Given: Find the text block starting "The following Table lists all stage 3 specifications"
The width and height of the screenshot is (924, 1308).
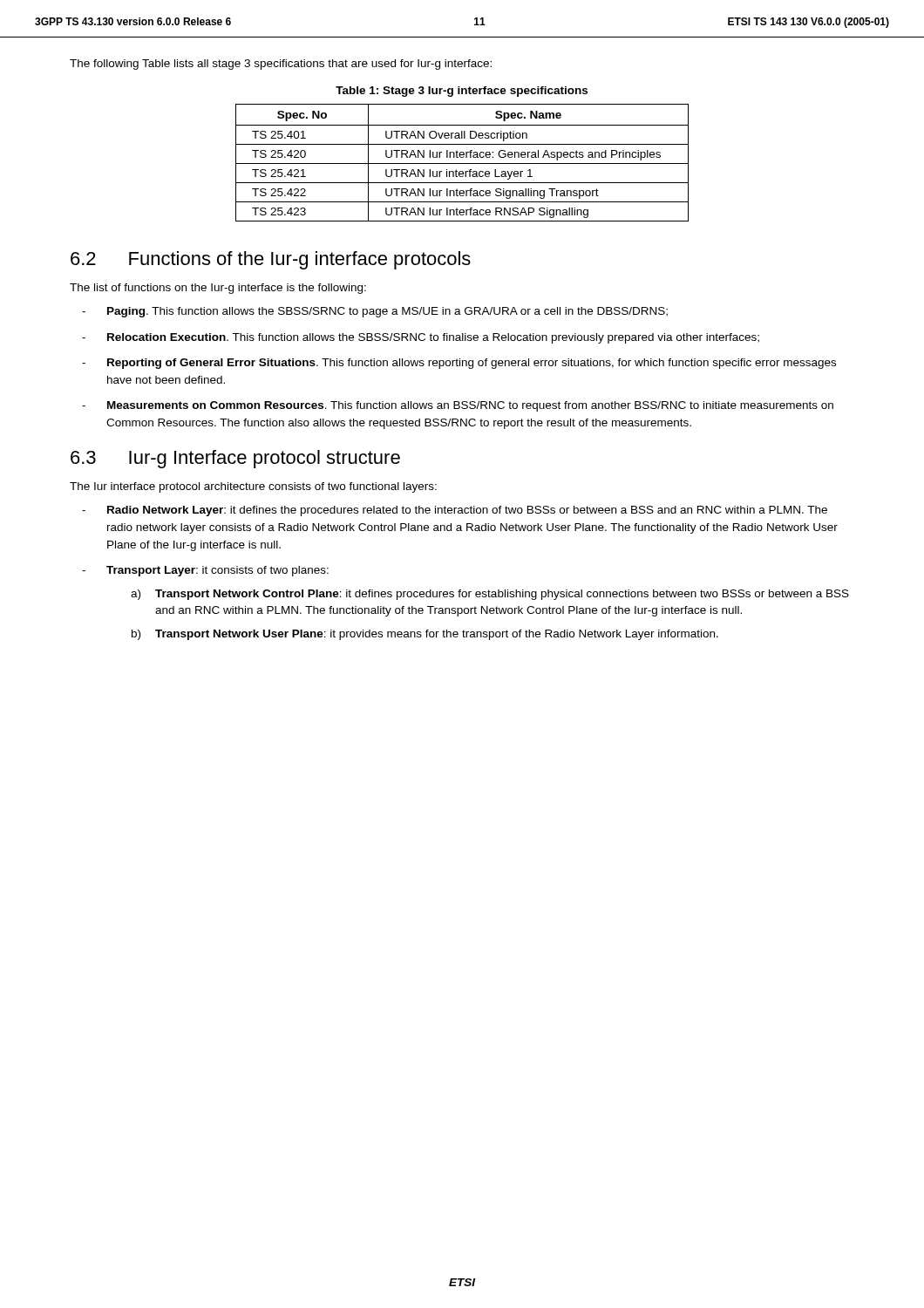Looking at the screenshot, I should 281,63.
